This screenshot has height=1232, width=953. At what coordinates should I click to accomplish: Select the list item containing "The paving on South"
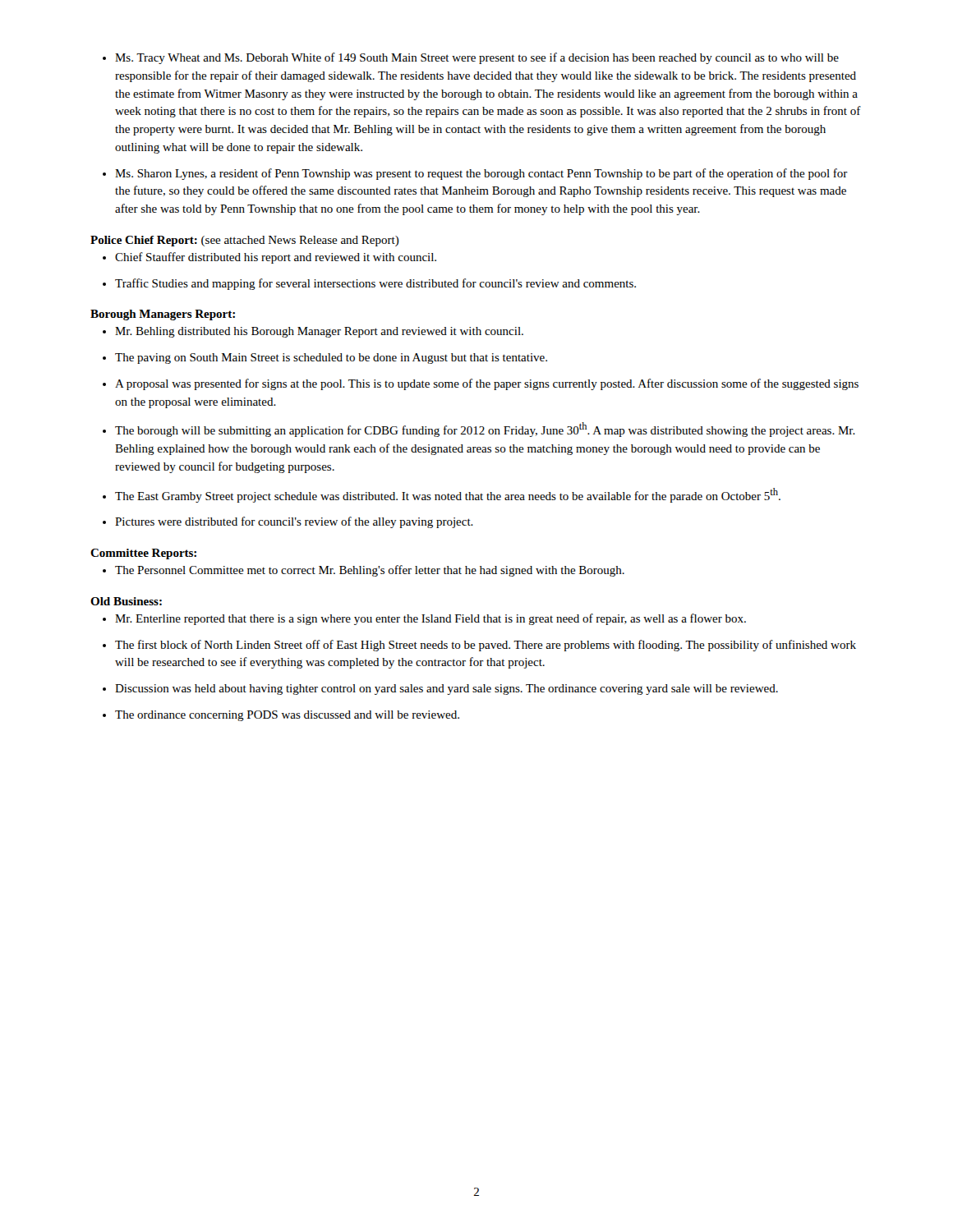[x=489, y=358]
